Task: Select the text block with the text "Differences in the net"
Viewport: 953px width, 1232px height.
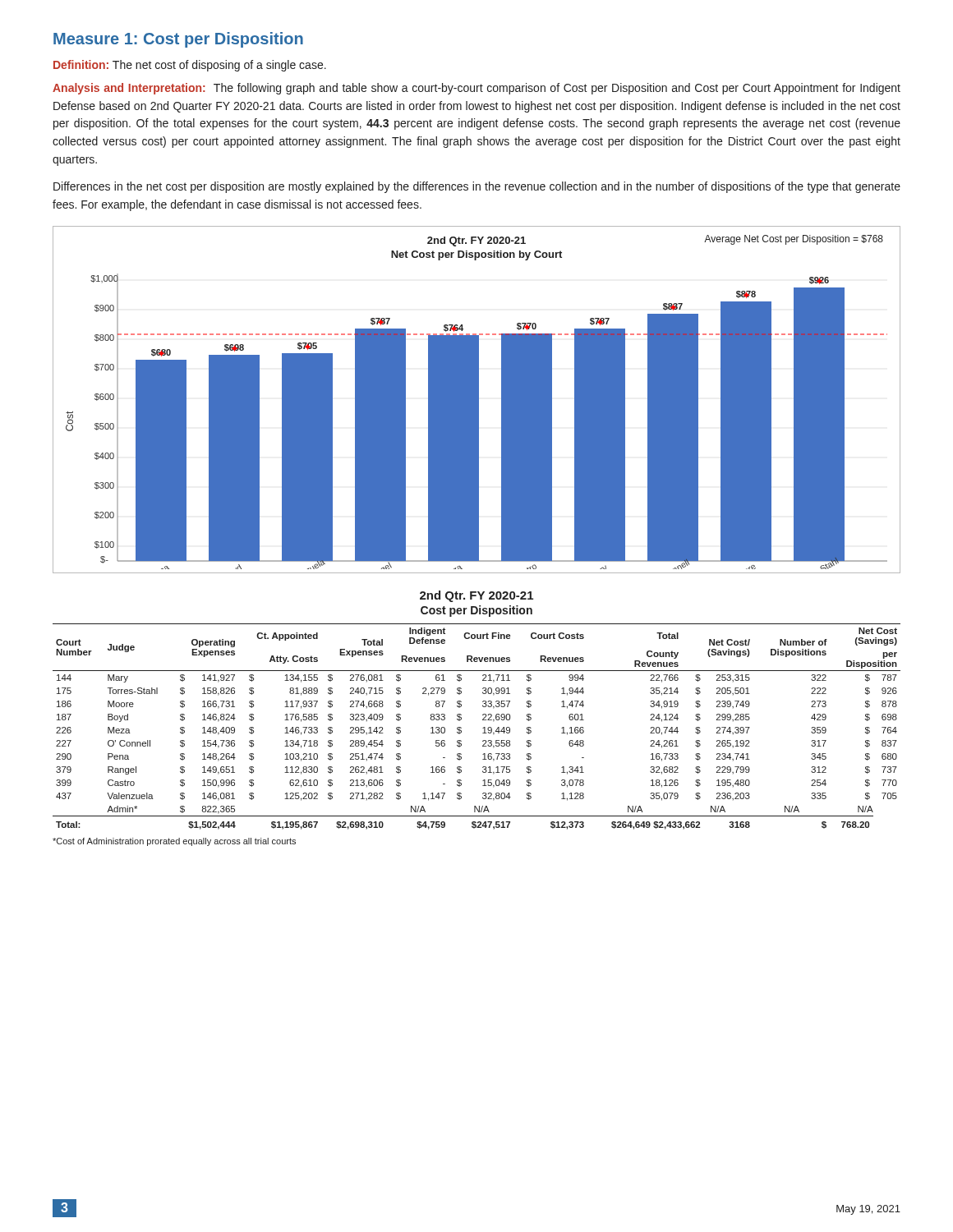Action: point(476,196)
